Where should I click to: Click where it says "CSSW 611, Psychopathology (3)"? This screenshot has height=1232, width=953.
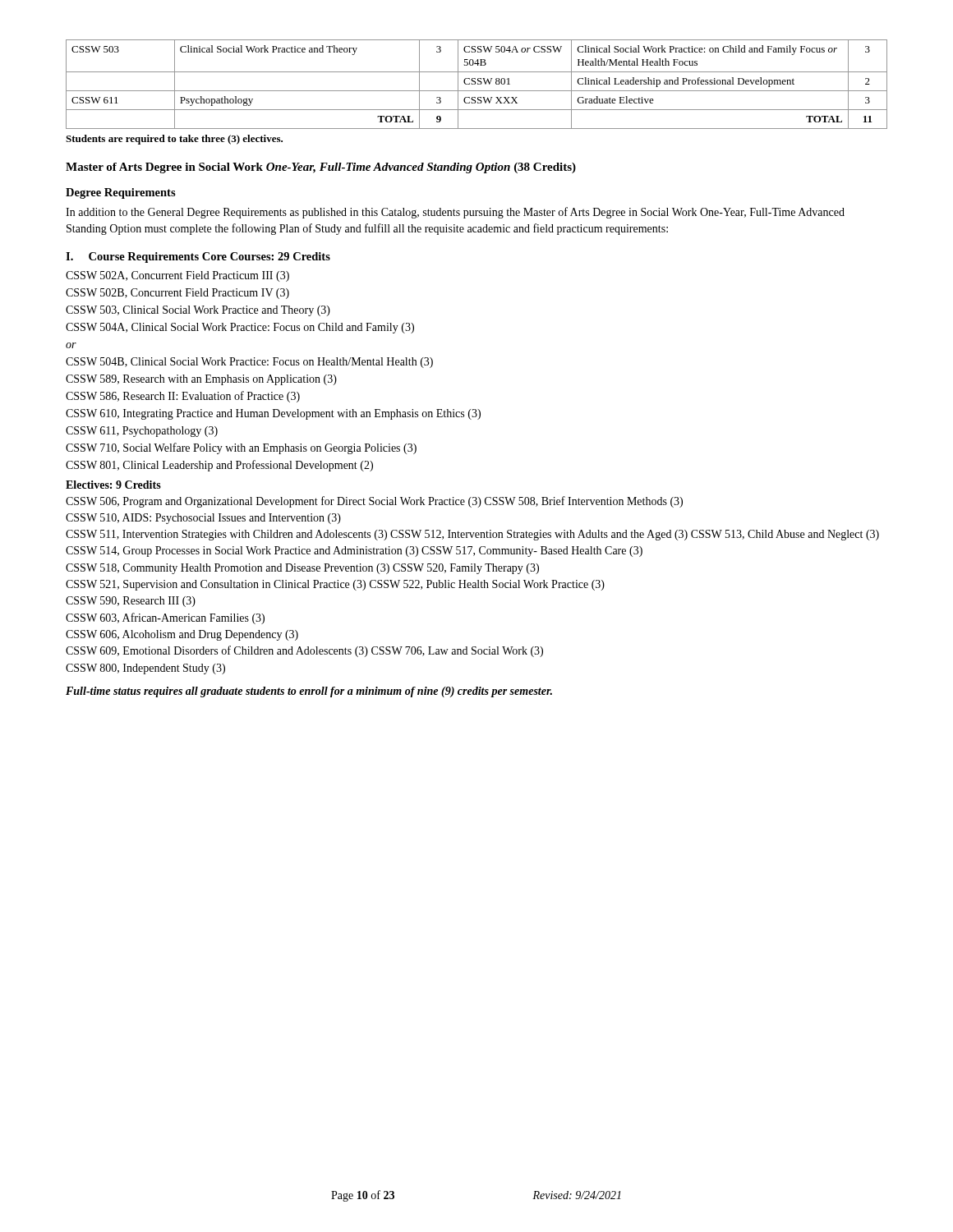tap(142, 430)
